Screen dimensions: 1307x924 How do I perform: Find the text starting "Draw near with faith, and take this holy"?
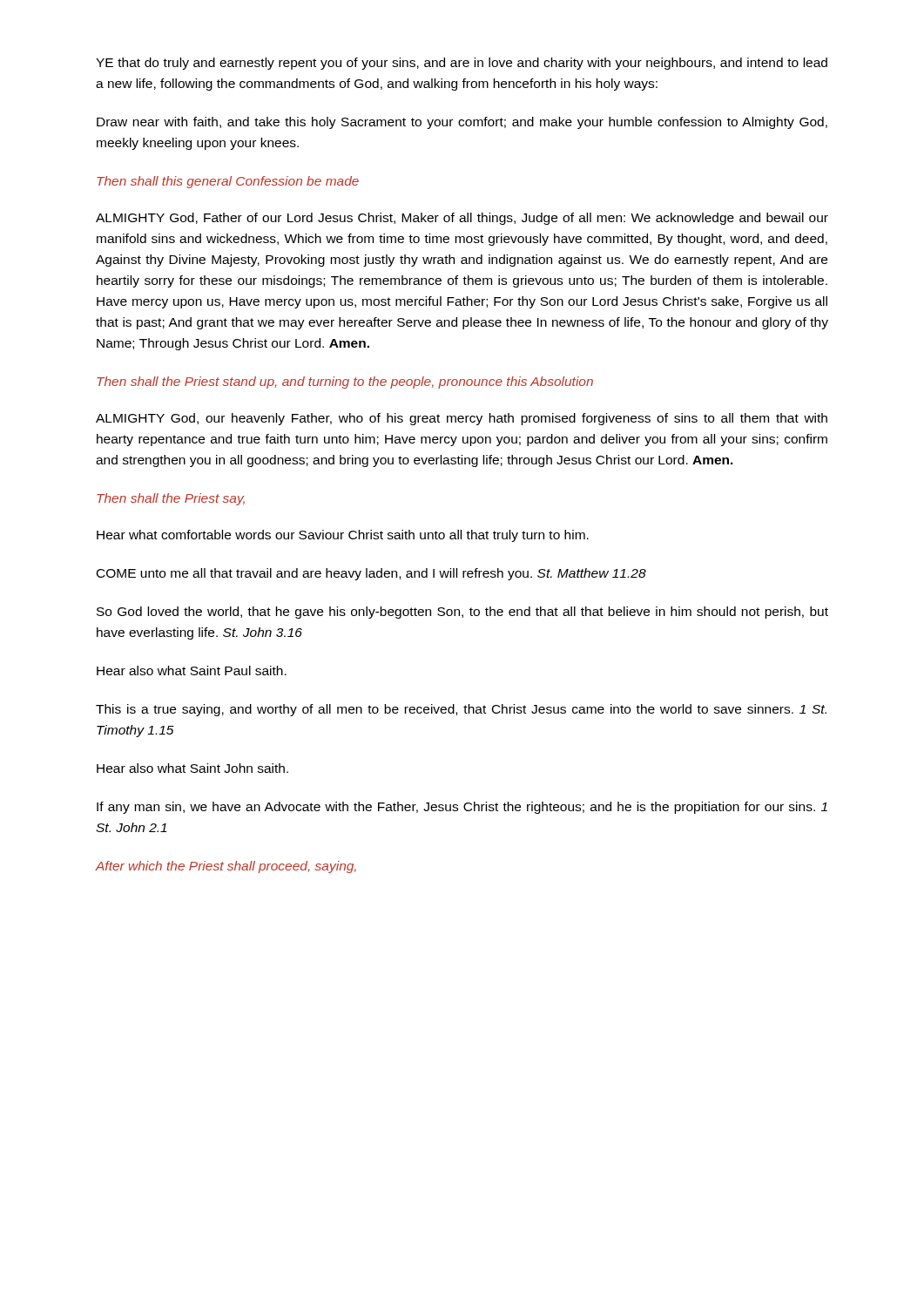462,132
